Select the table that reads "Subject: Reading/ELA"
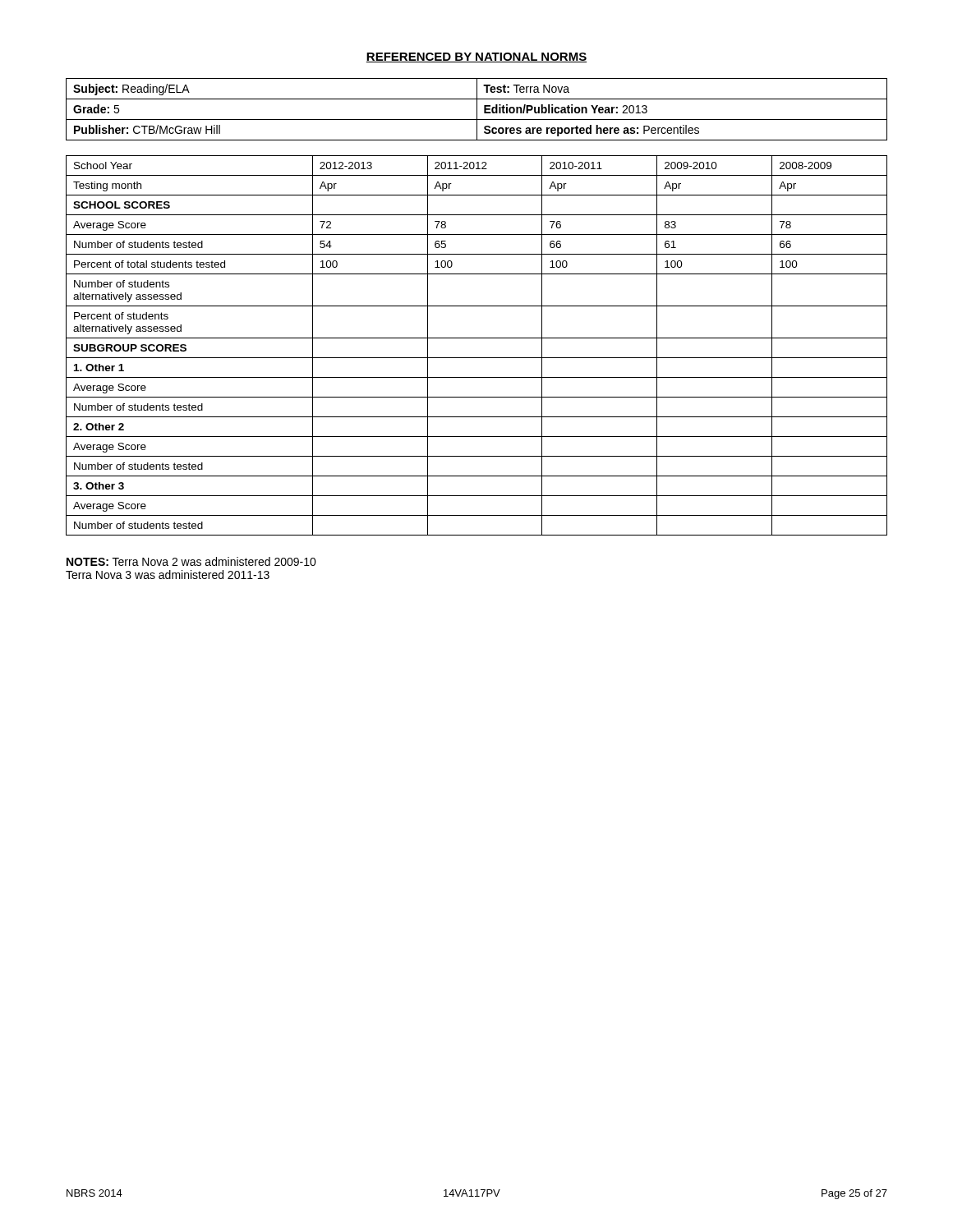The image size is (953, 1232). (476, 109)
